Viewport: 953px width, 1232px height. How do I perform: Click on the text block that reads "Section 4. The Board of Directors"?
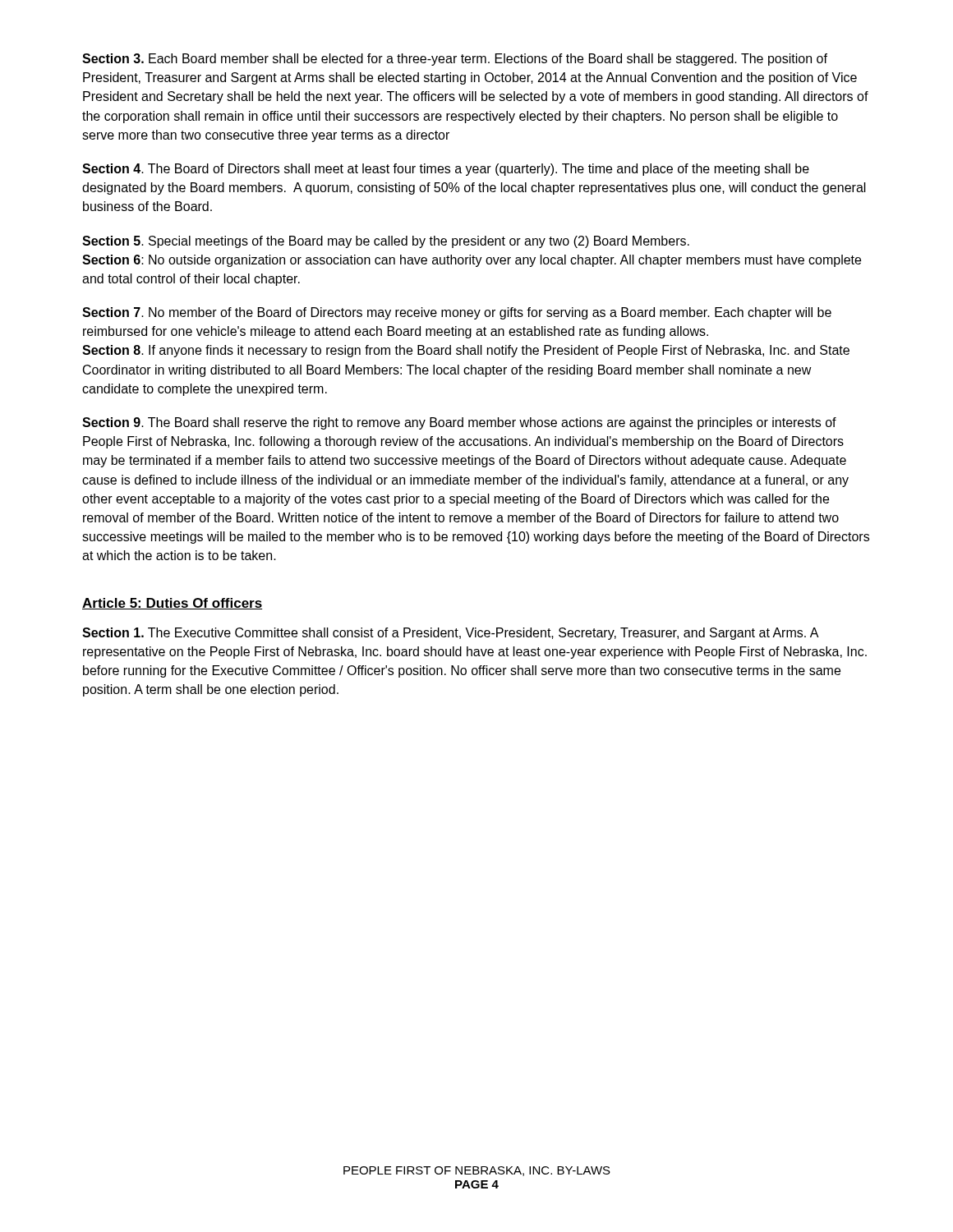coord(476,188)
